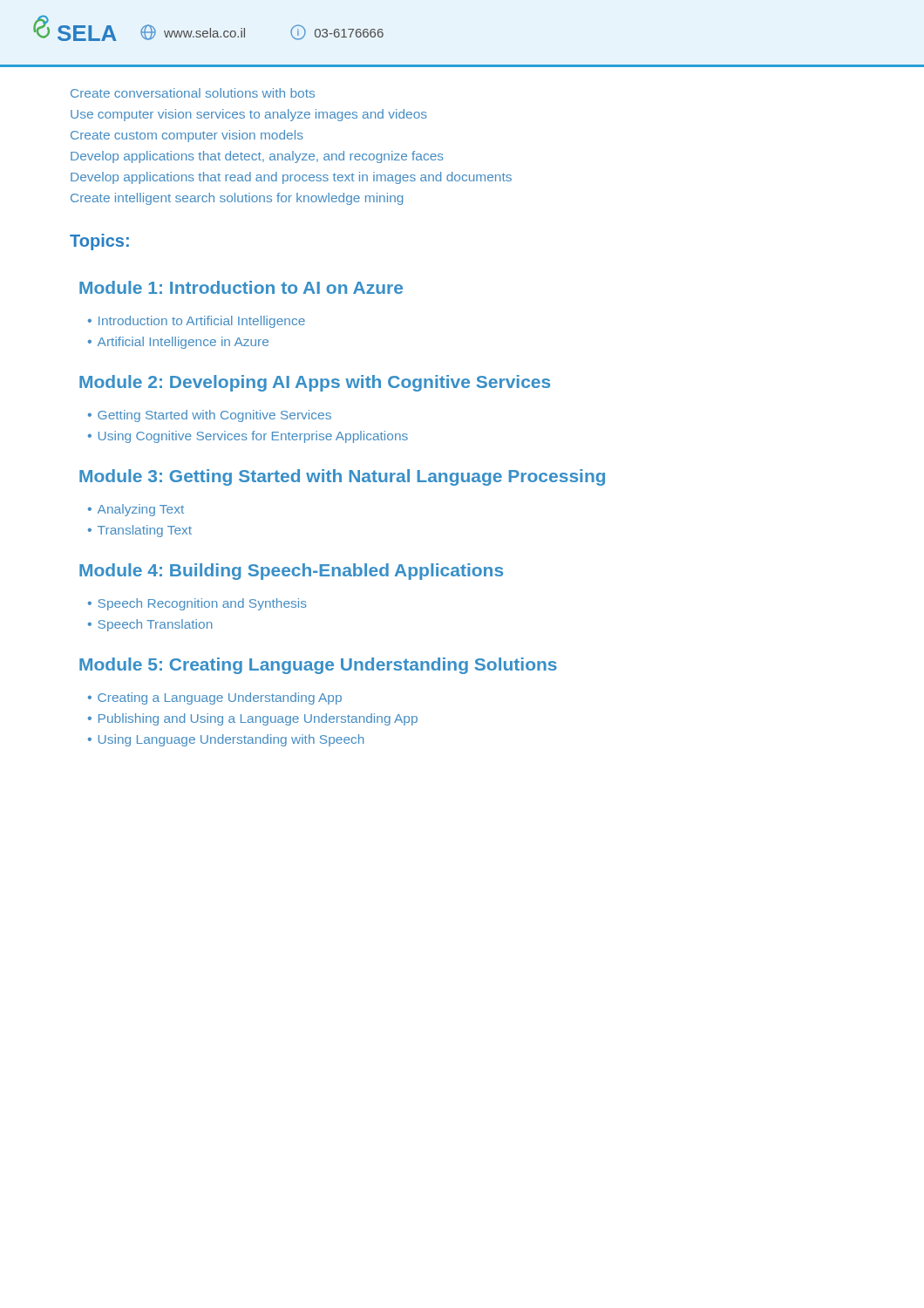
Task: Click on the region starting "Create intelligent search solutions"
Action: pos(237,198)
